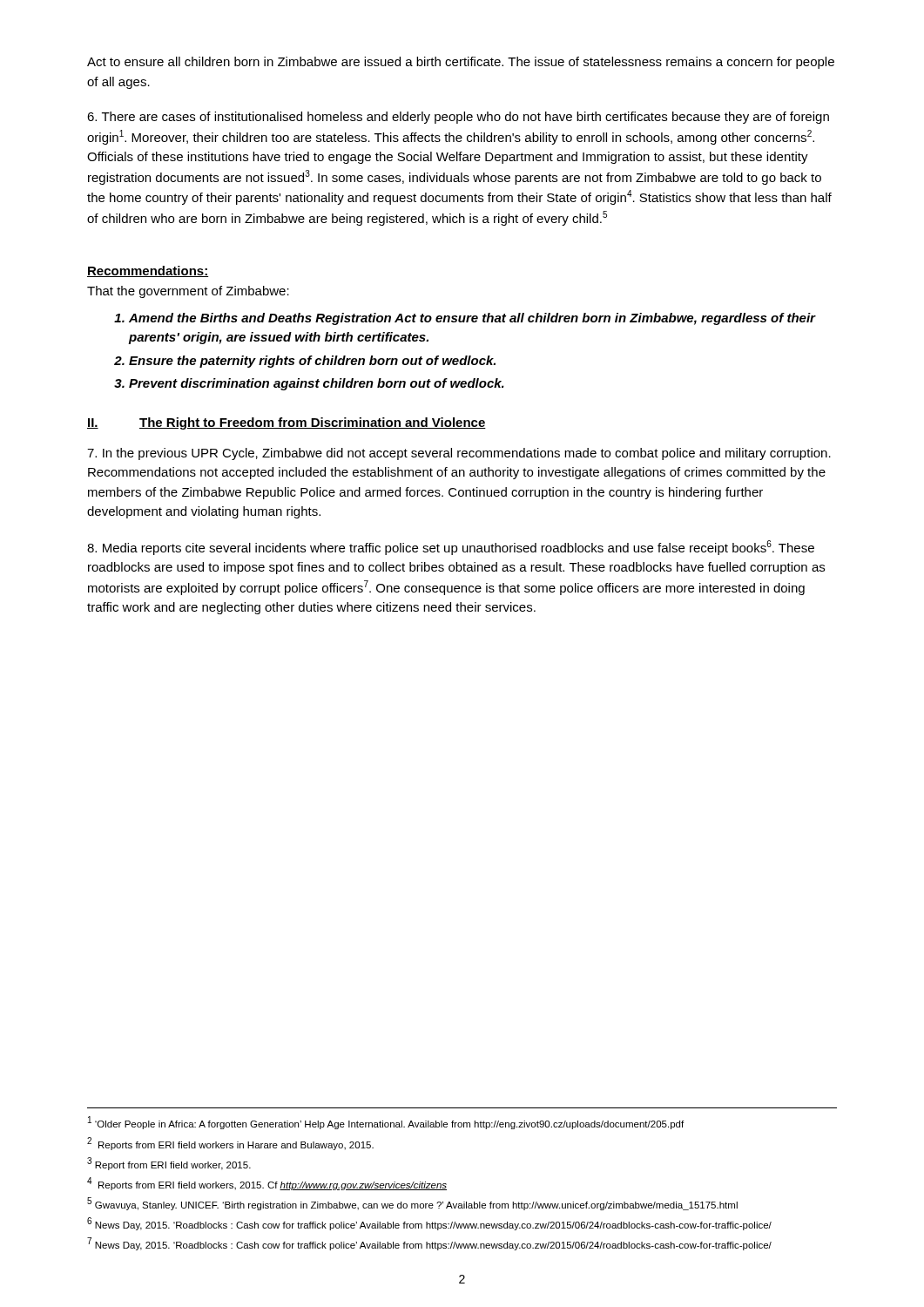Find the footnote containing "7 News Day, 2015. ‘Roadblocks :"
This screenshot has width=924, height=1307.
(x=462, y=1244)
